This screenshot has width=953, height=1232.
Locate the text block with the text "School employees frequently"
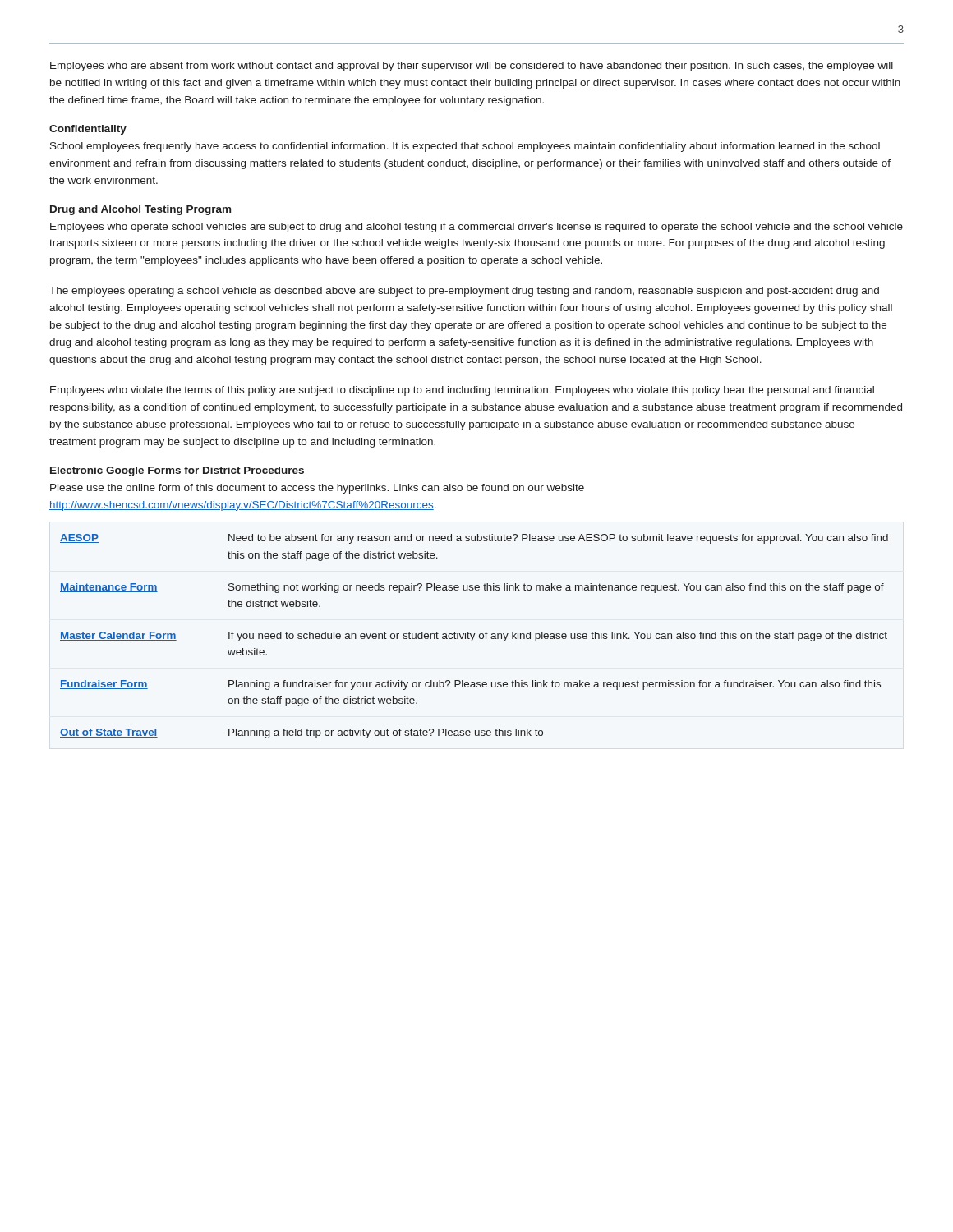[470, 163]
